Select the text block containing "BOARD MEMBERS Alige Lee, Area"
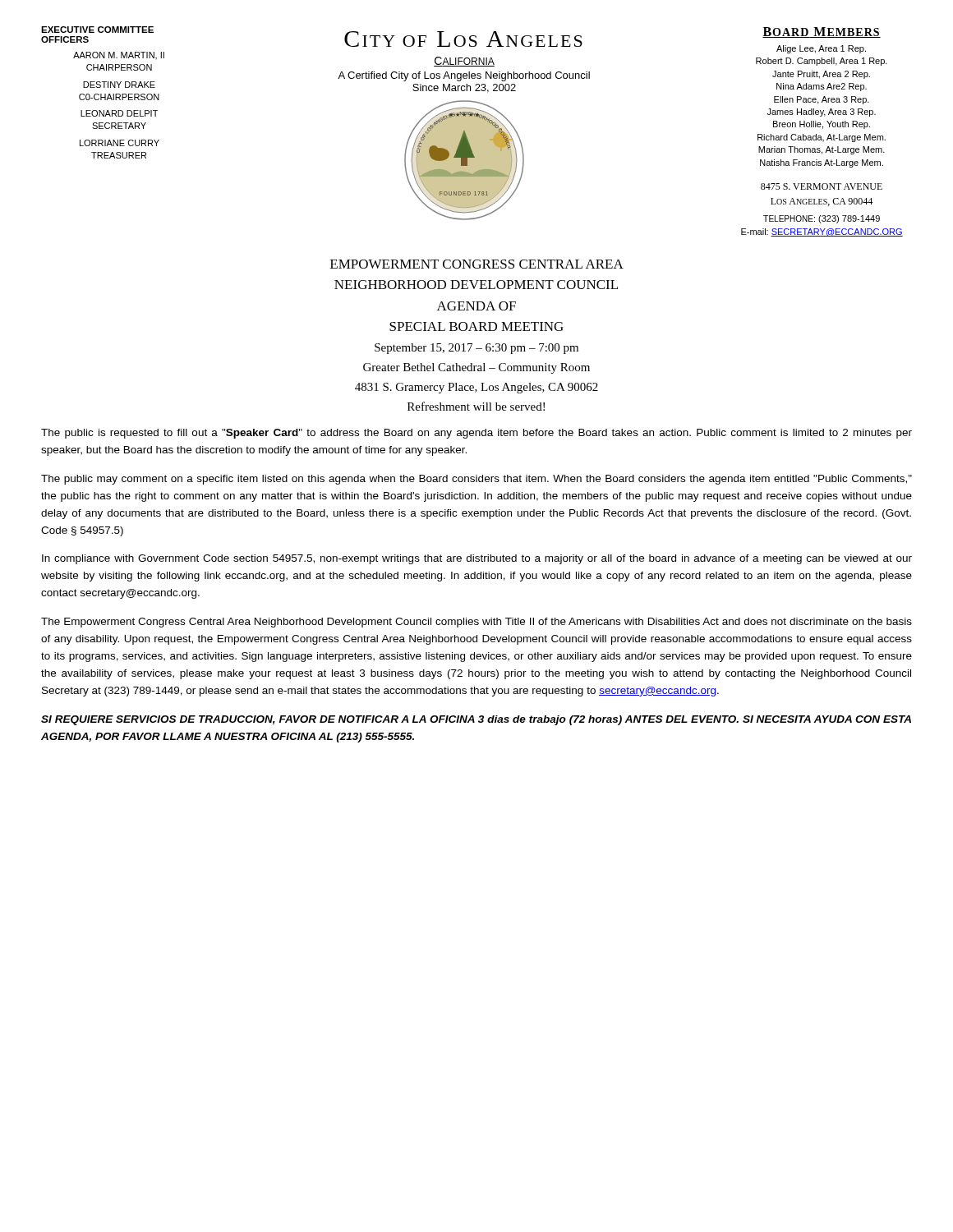The height and width of the screenshot is (1232, 953). tap(822, 132)
